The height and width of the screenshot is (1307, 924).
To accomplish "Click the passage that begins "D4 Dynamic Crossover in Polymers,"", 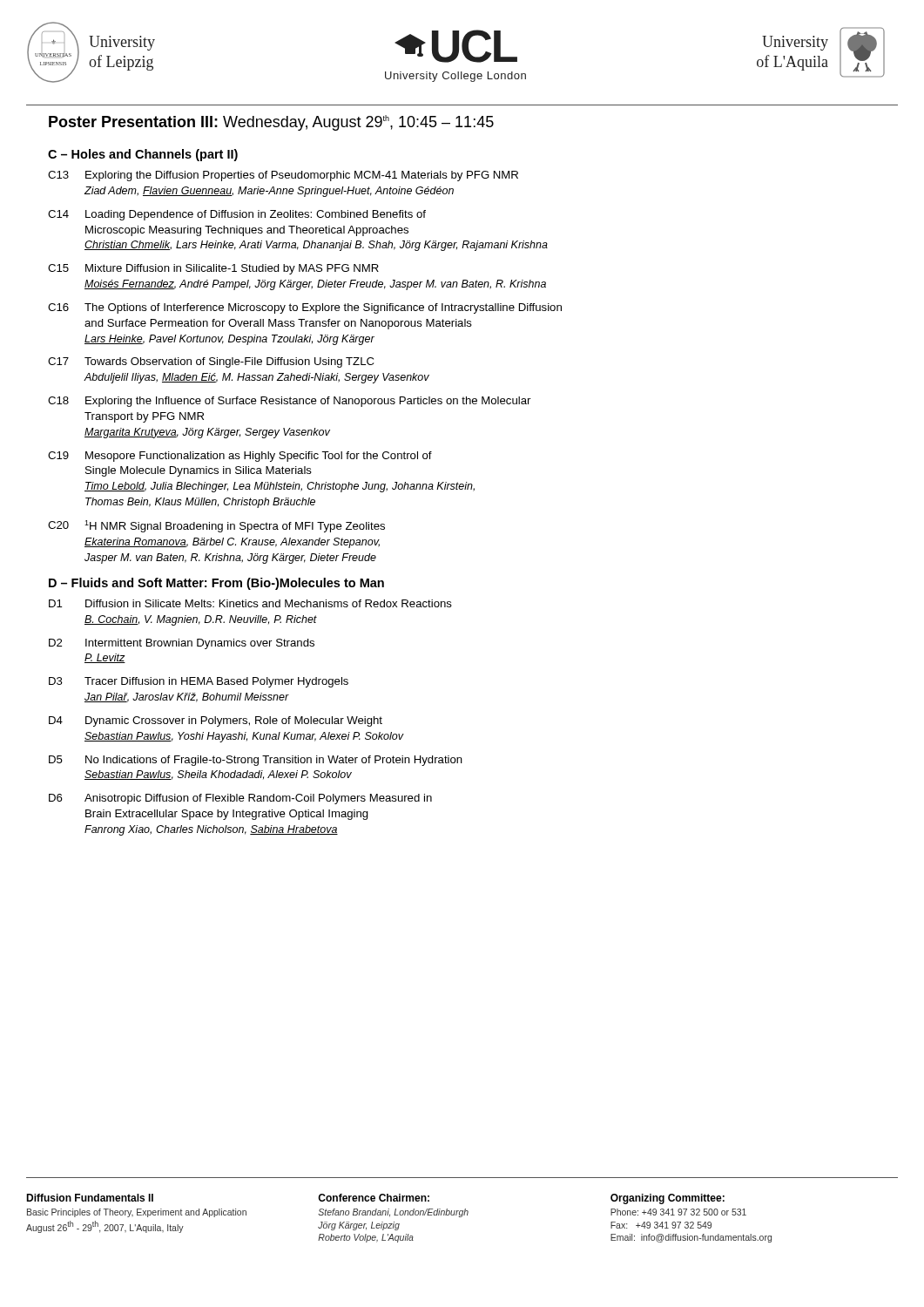I will coord(216,721).
